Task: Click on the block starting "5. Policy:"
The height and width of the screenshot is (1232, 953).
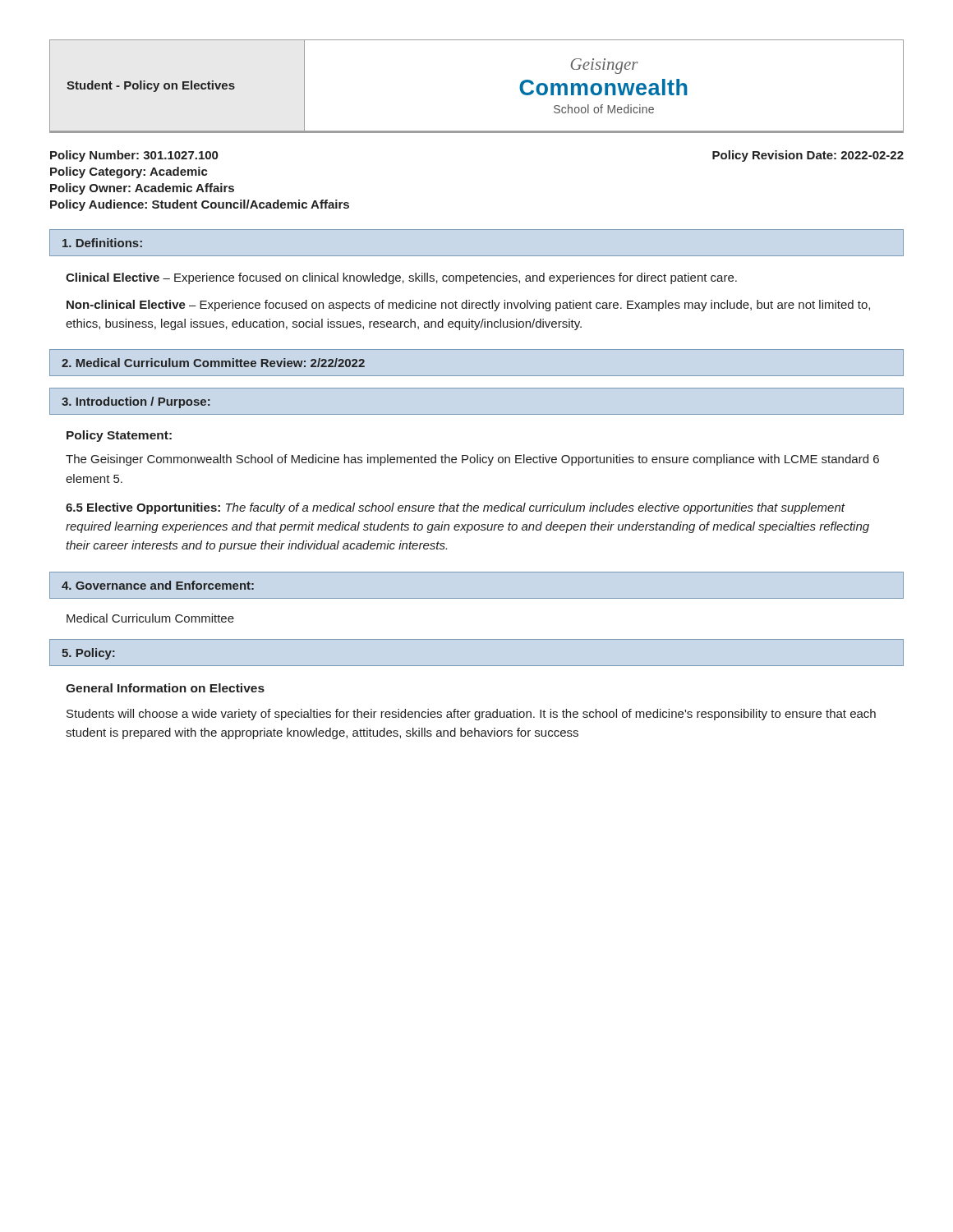Action: (89, 652)
